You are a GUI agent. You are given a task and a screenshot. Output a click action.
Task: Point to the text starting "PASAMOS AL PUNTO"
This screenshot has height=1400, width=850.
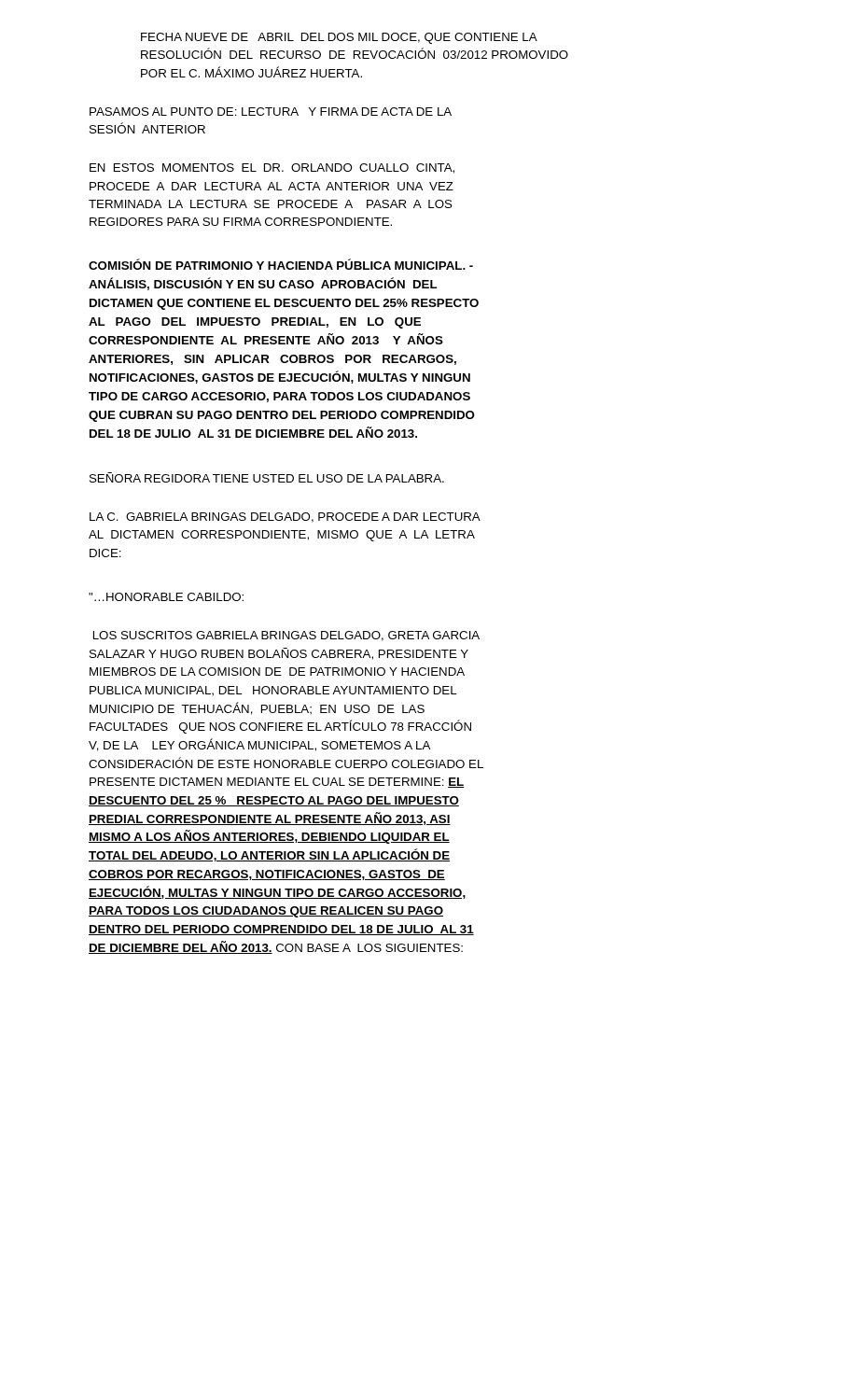(x=270, y=120)
